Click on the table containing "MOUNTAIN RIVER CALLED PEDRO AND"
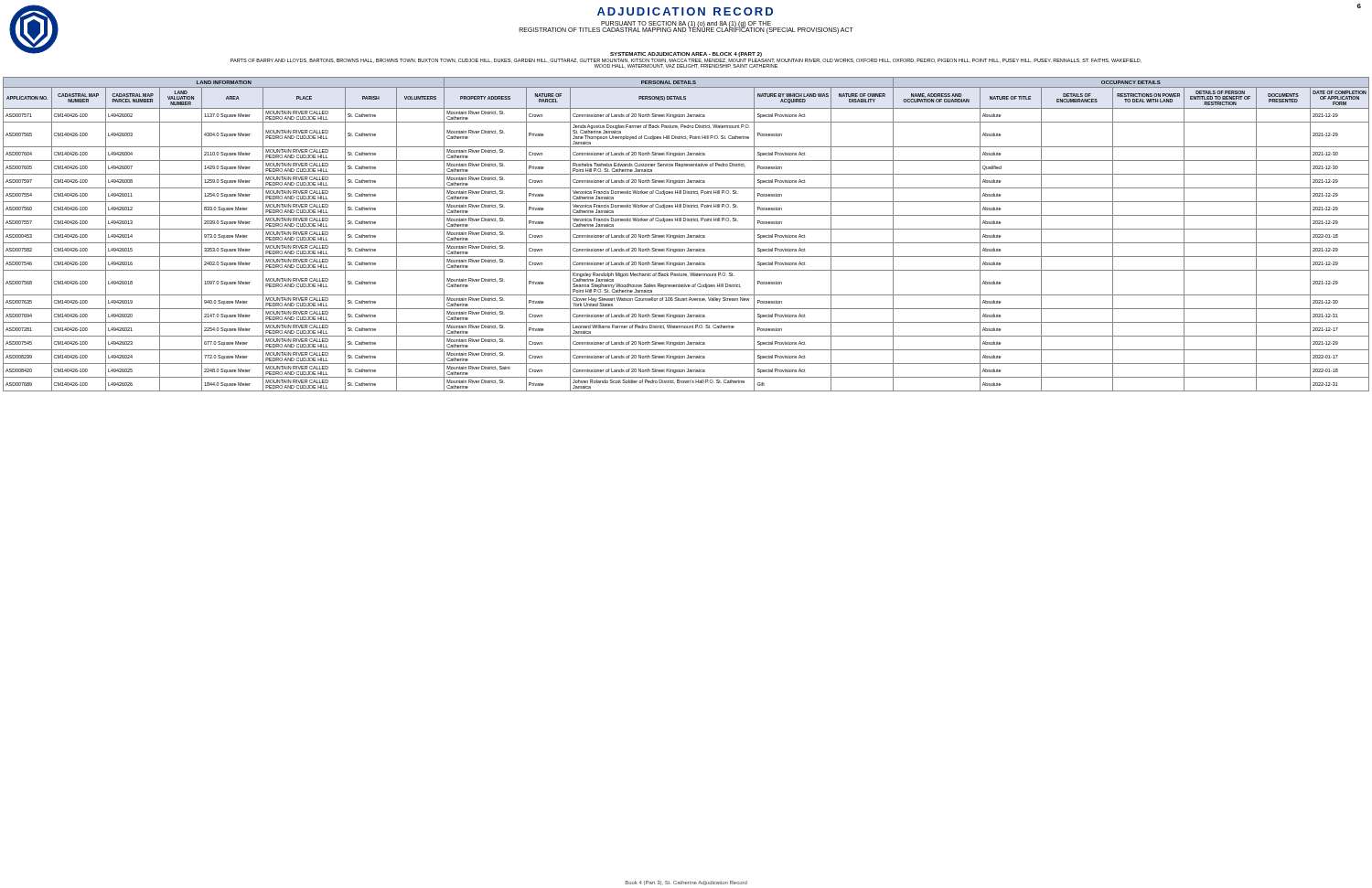Screen dimensions: 888x1372 pyautogui.click(x=686, y=474)
